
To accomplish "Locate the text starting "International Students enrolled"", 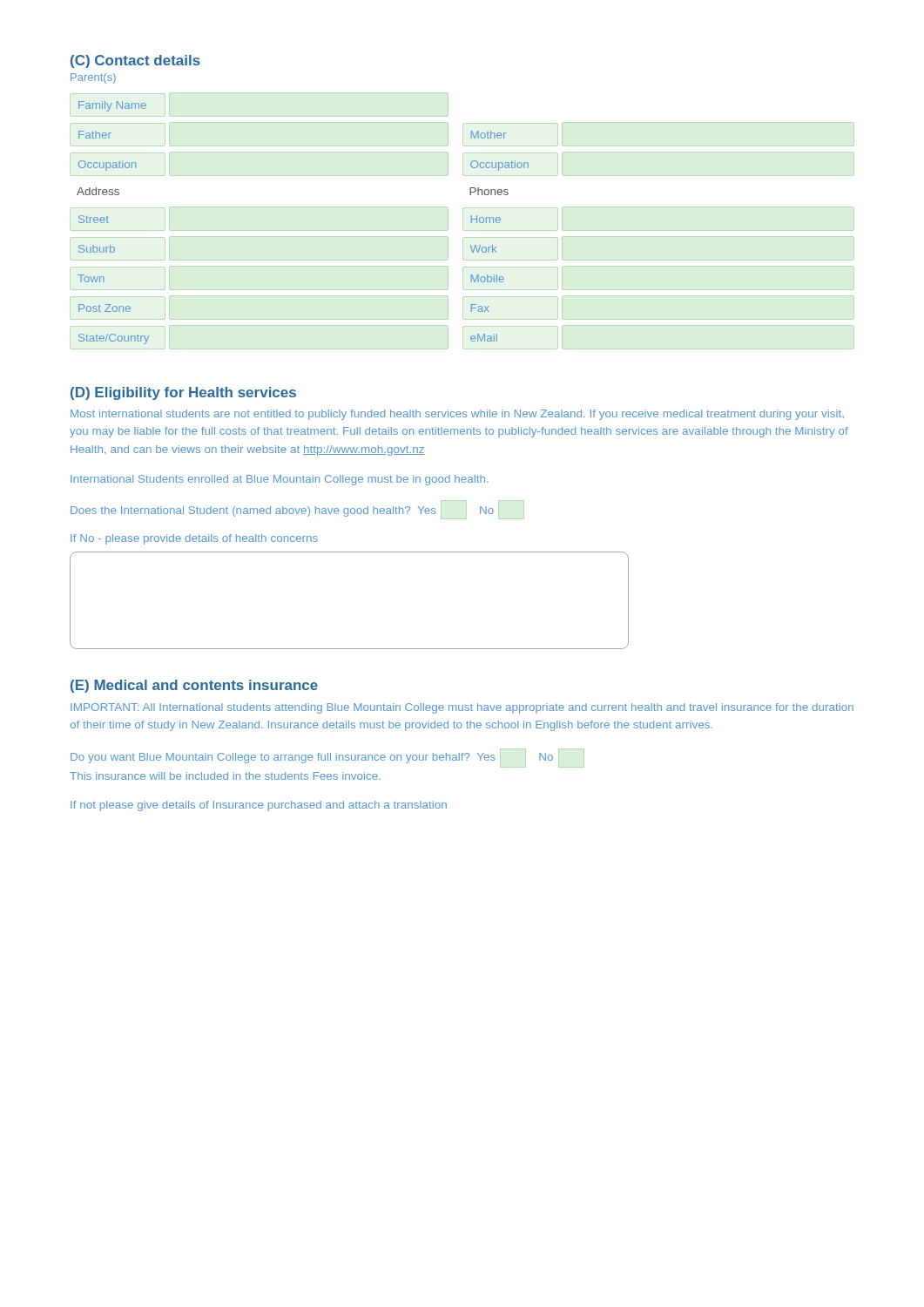I will click(279, 479).
